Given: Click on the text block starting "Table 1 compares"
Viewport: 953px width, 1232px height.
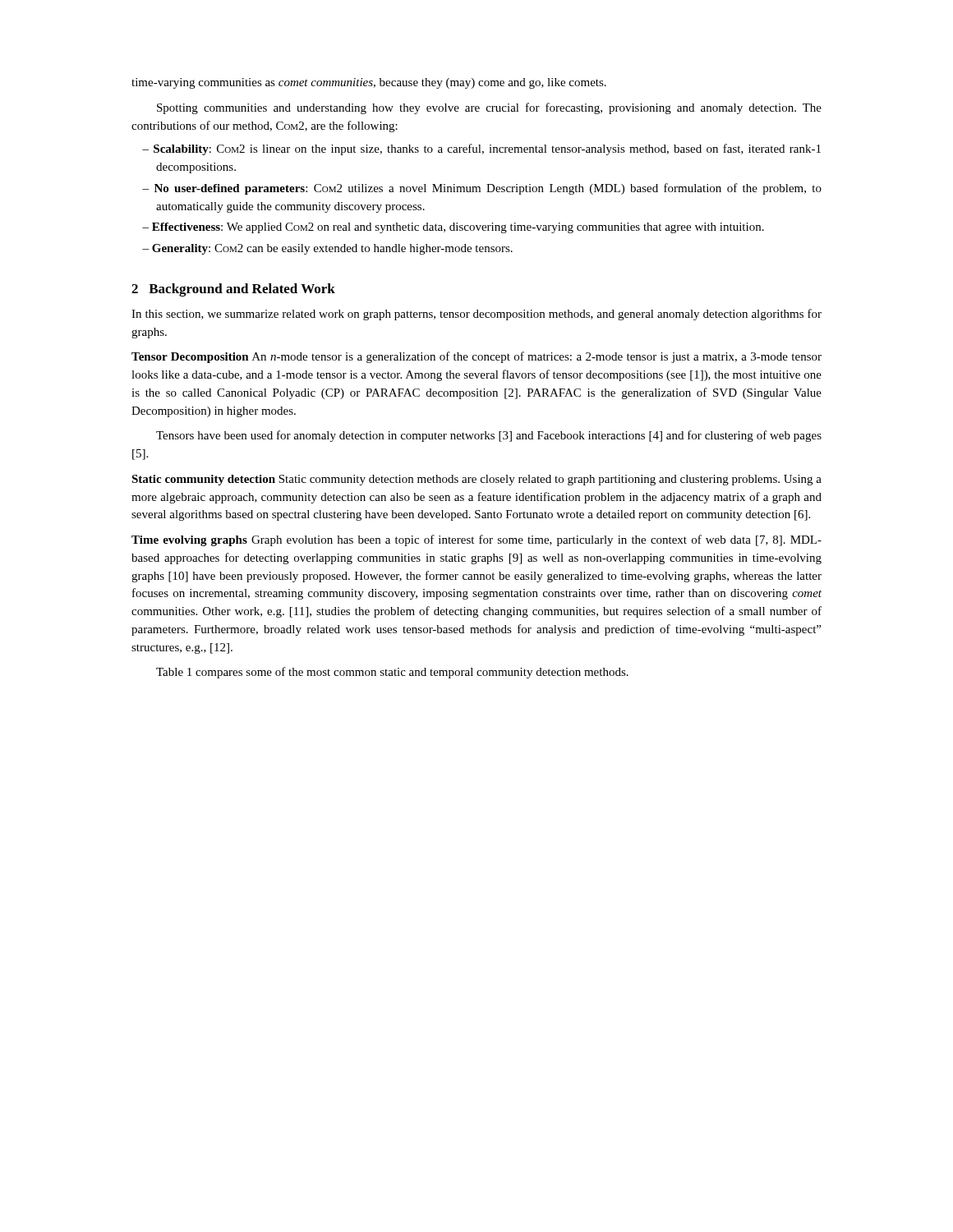Looking at the screenshot, I should pos(476,673).
